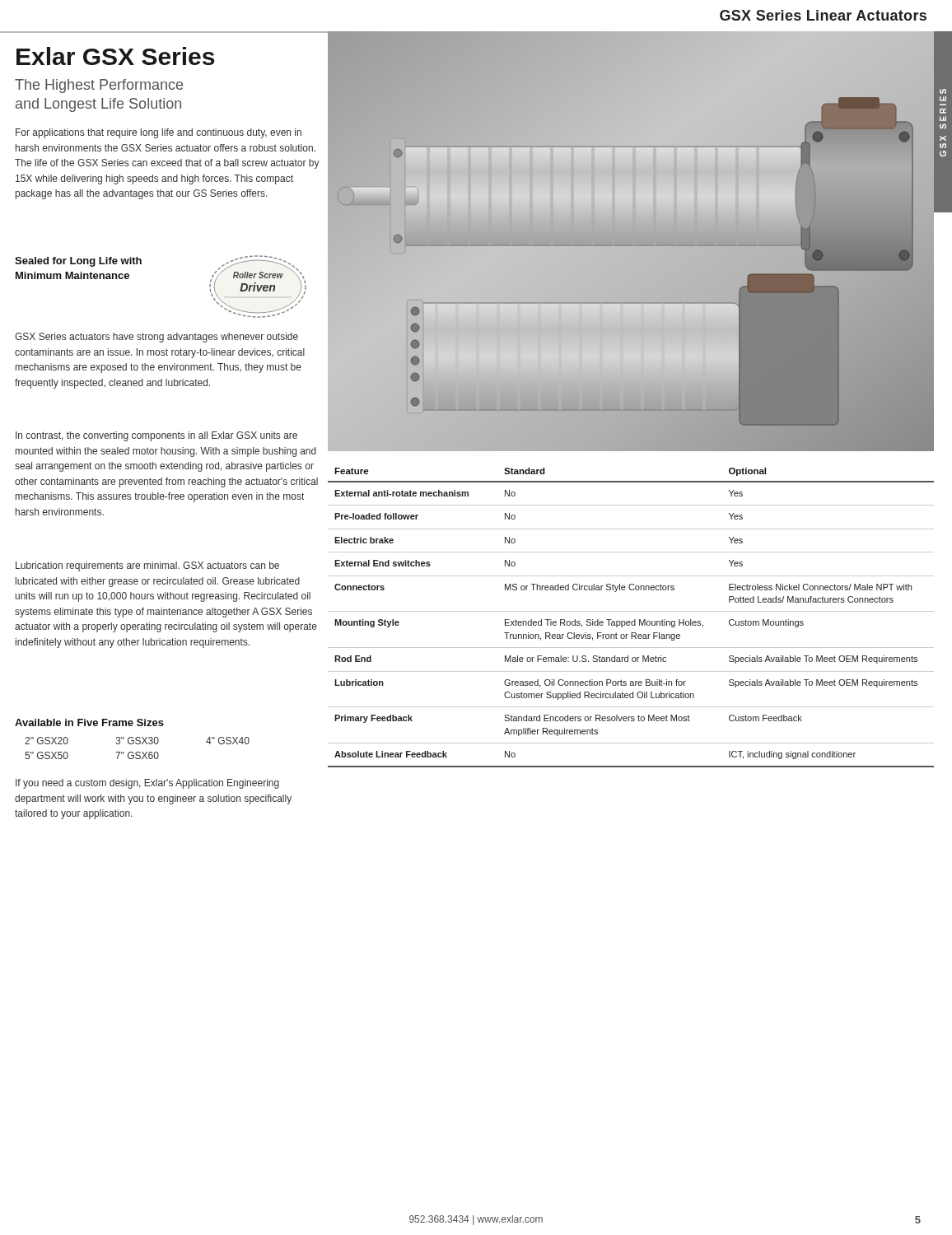This screenshot has height=1235, width=952.
Task: Select the photo
Action: click(631, 241)
